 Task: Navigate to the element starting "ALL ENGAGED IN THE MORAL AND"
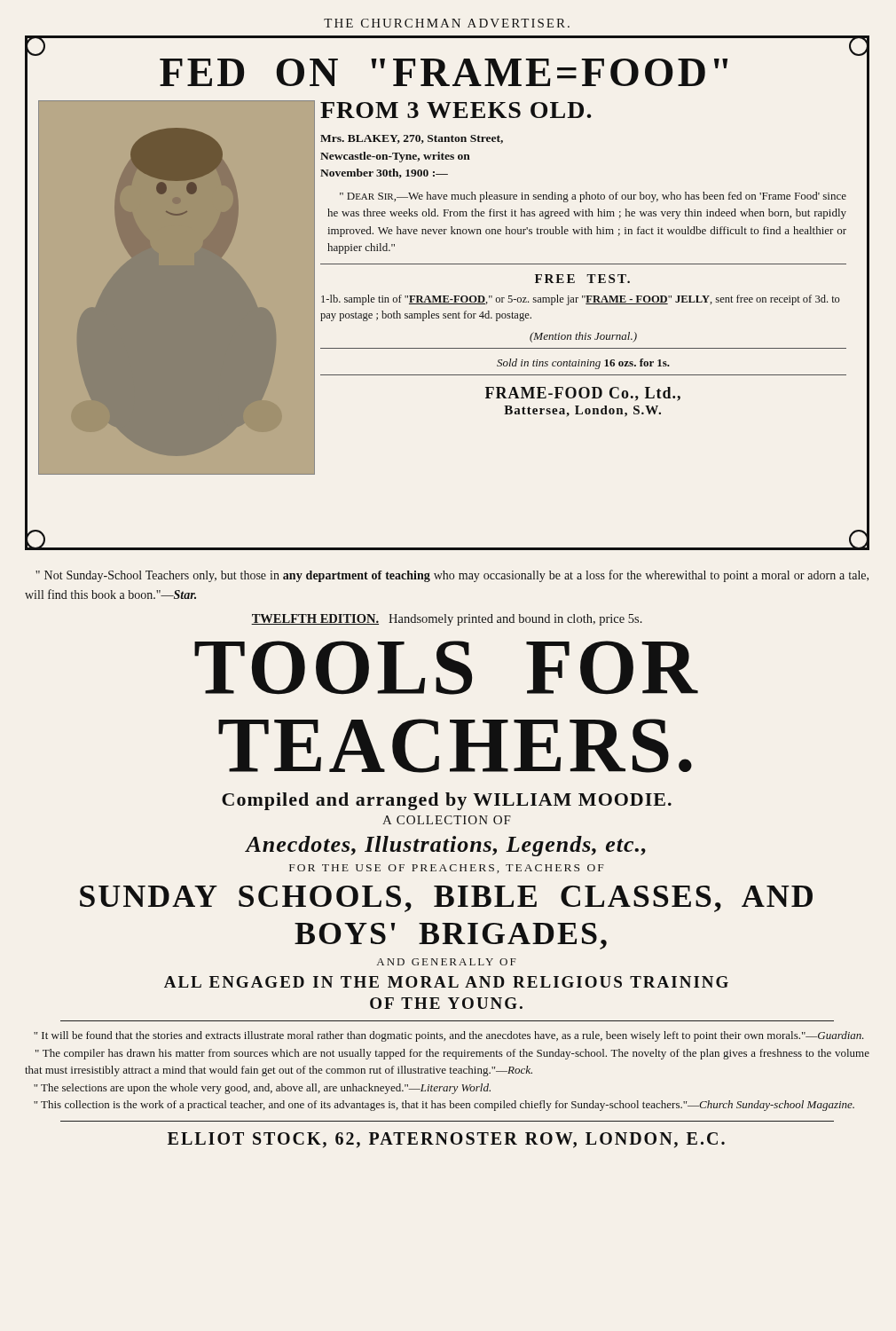tap(447, 982)
